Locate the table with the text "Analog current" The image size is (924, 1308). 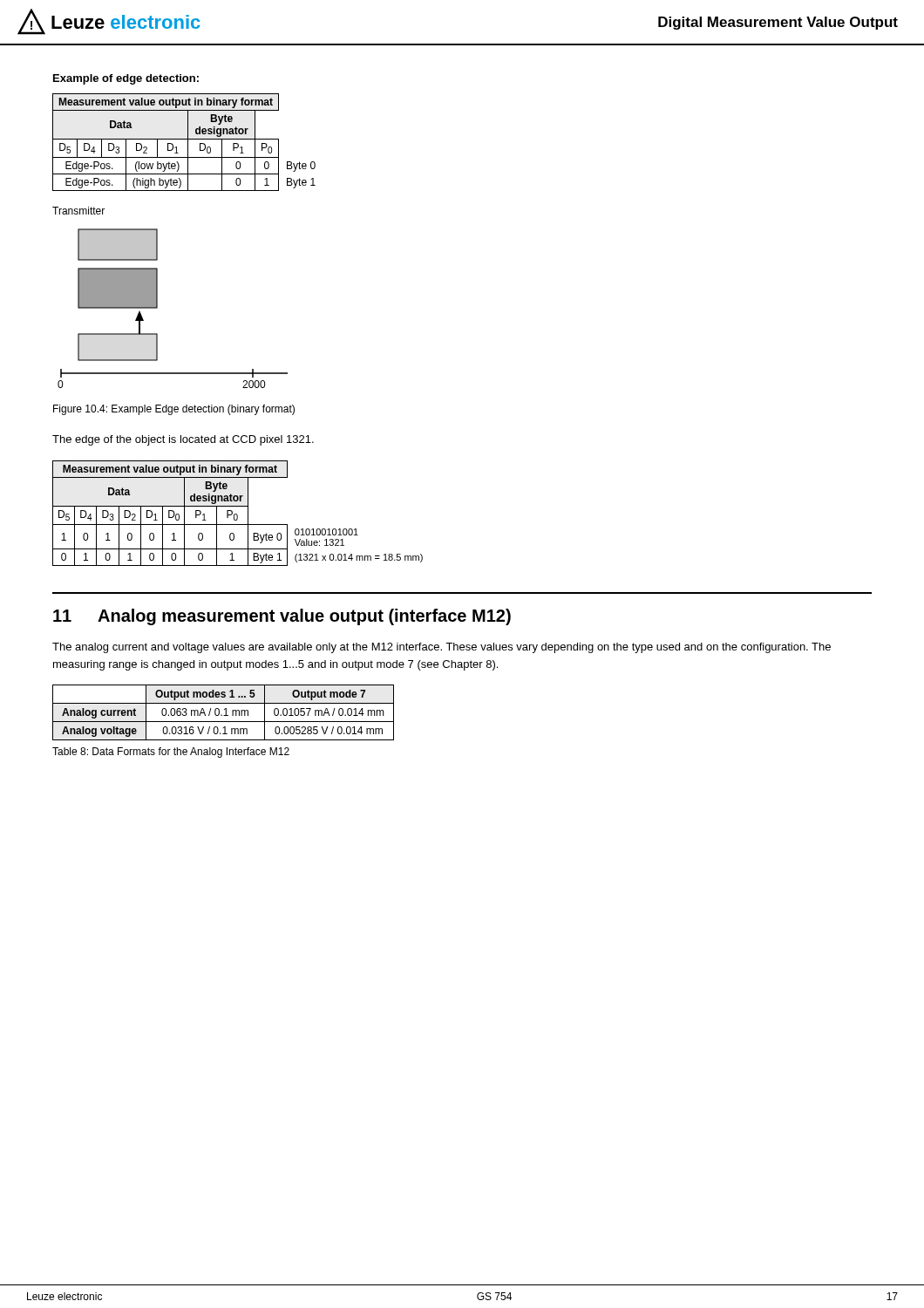tap(462, 713)
